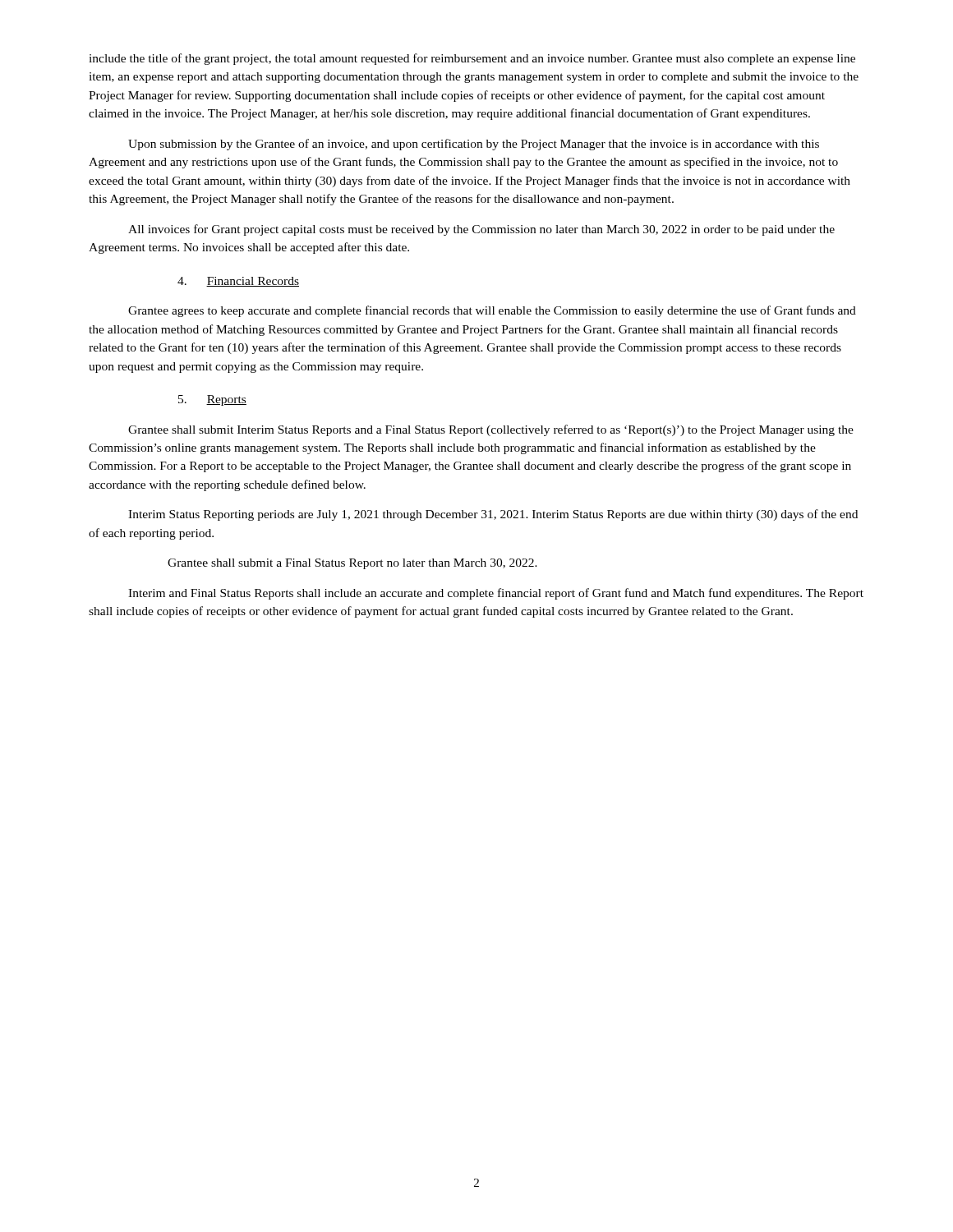Screen dimensions: 1232x953
Task: Select the text starting "Upon submission by the Grantee"
Action: [x=470, y=171]
